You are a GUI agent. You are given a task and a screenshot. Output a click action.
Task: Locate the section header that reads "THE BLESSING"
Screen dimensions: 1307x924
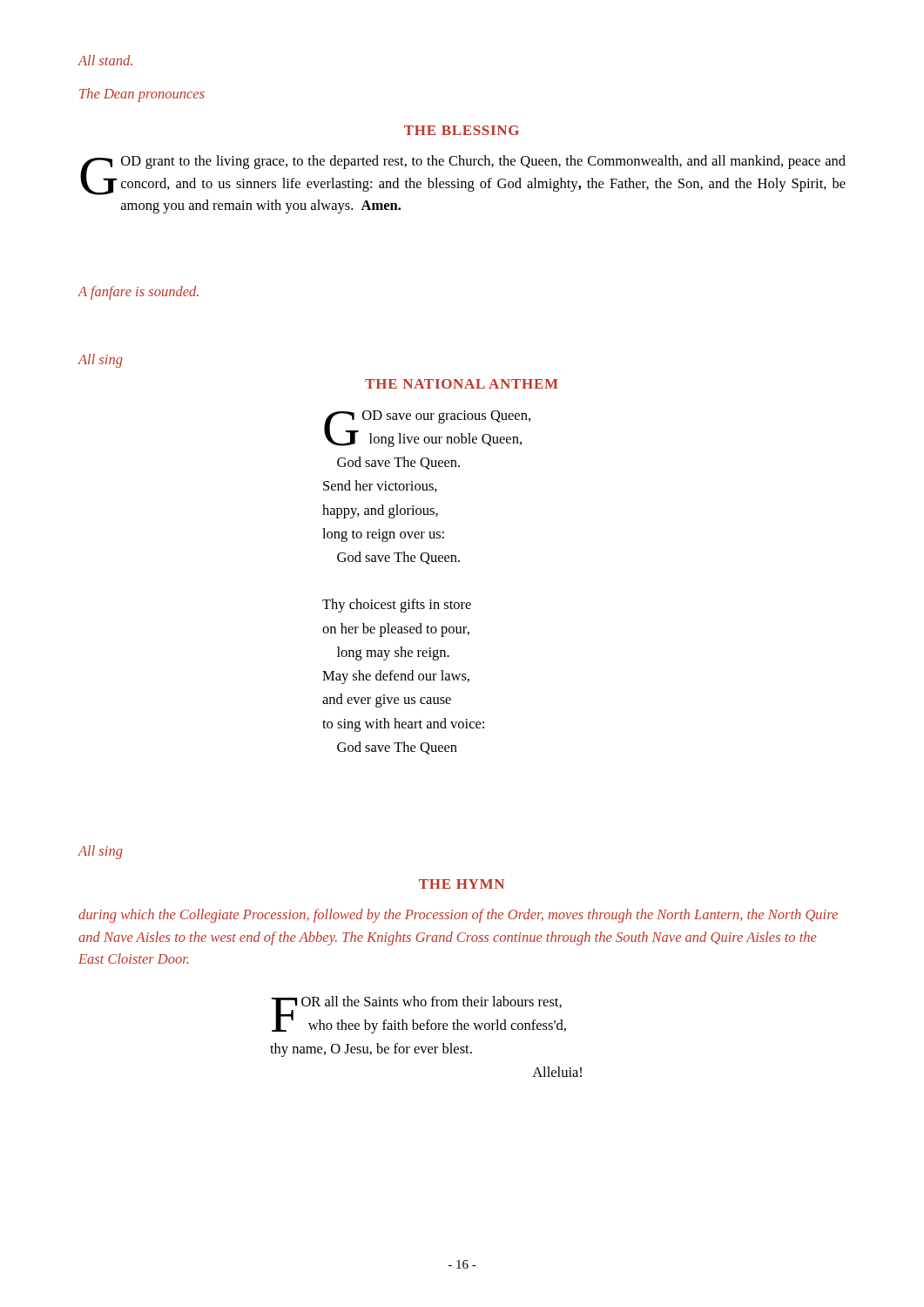point(462,130)
